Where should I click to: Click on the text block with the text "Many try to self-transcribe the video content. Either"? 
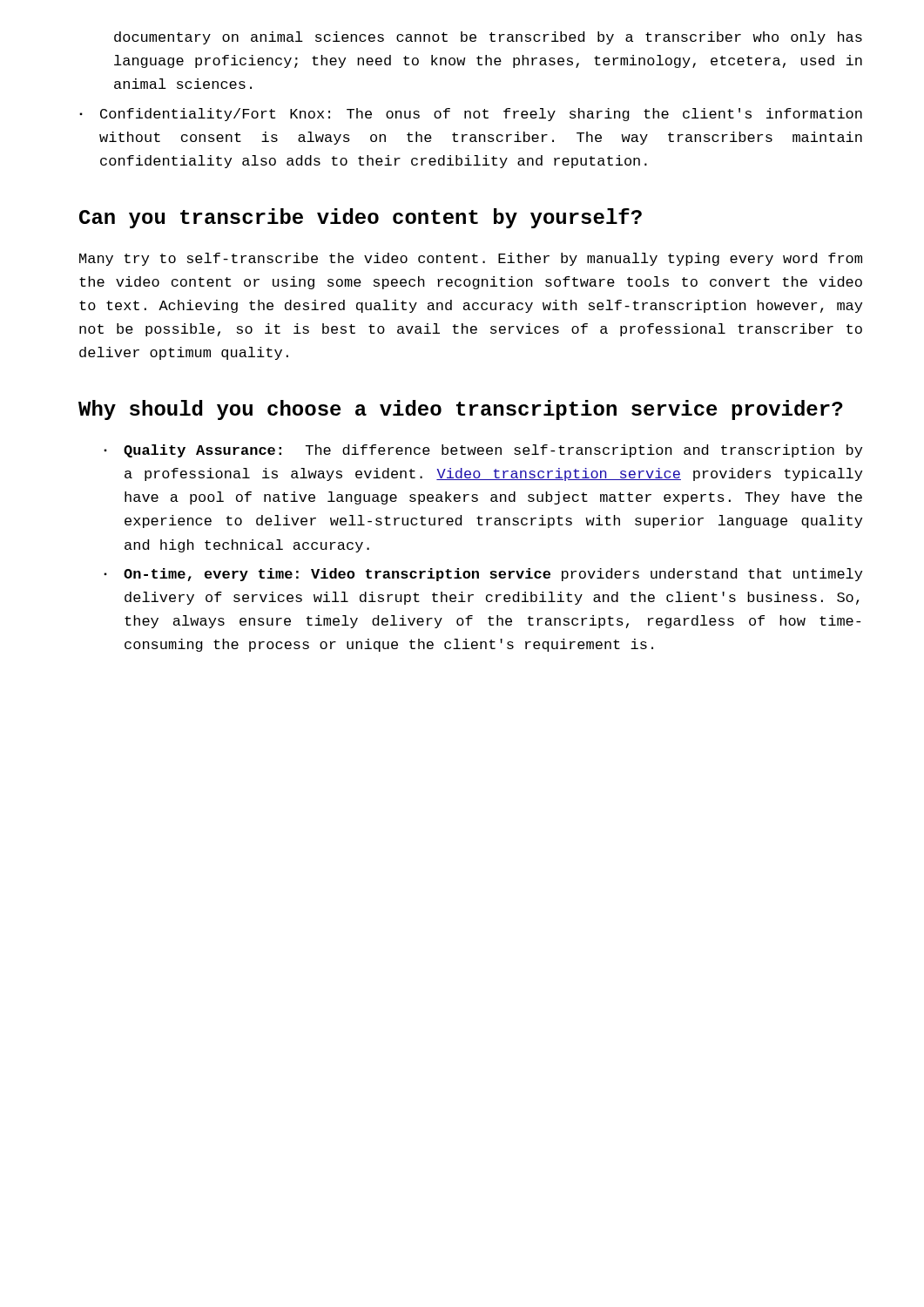point(471,306)
